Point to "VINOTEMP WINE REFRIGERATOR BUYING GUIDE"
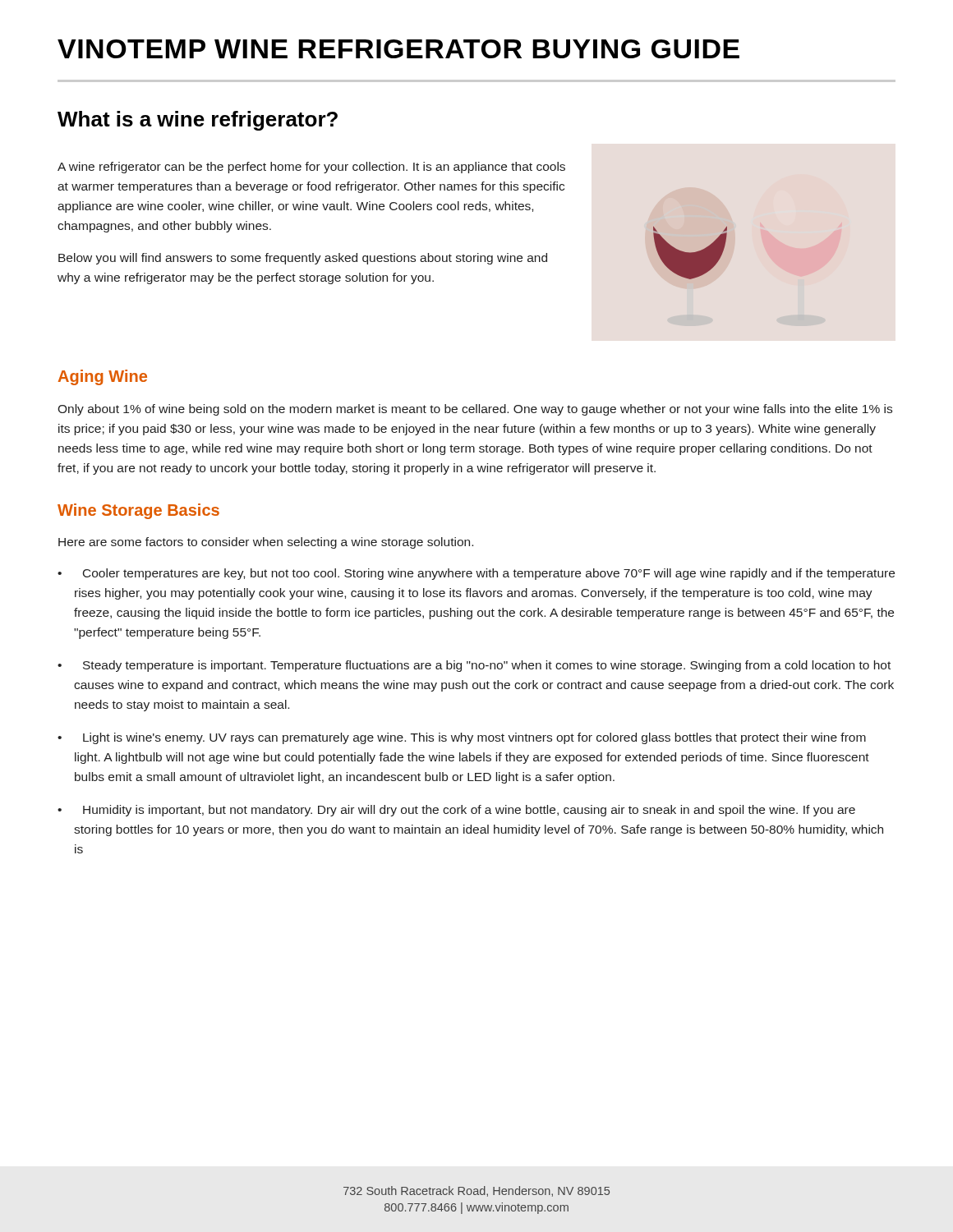The image size is (953, 1232). (x=476, y=58)
